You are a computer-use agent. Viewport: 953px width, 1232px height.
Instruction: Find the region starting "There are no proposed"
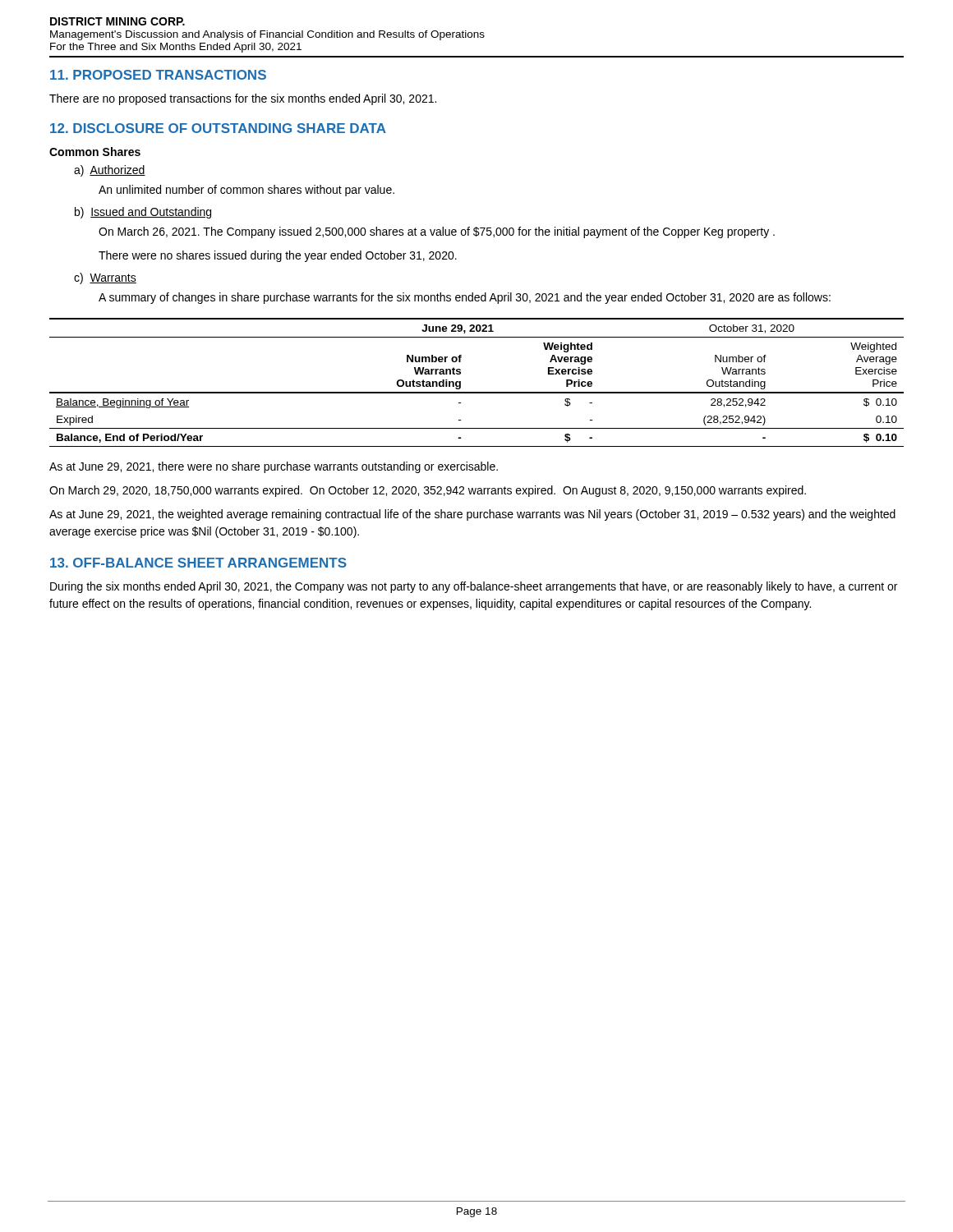point(243,99)
